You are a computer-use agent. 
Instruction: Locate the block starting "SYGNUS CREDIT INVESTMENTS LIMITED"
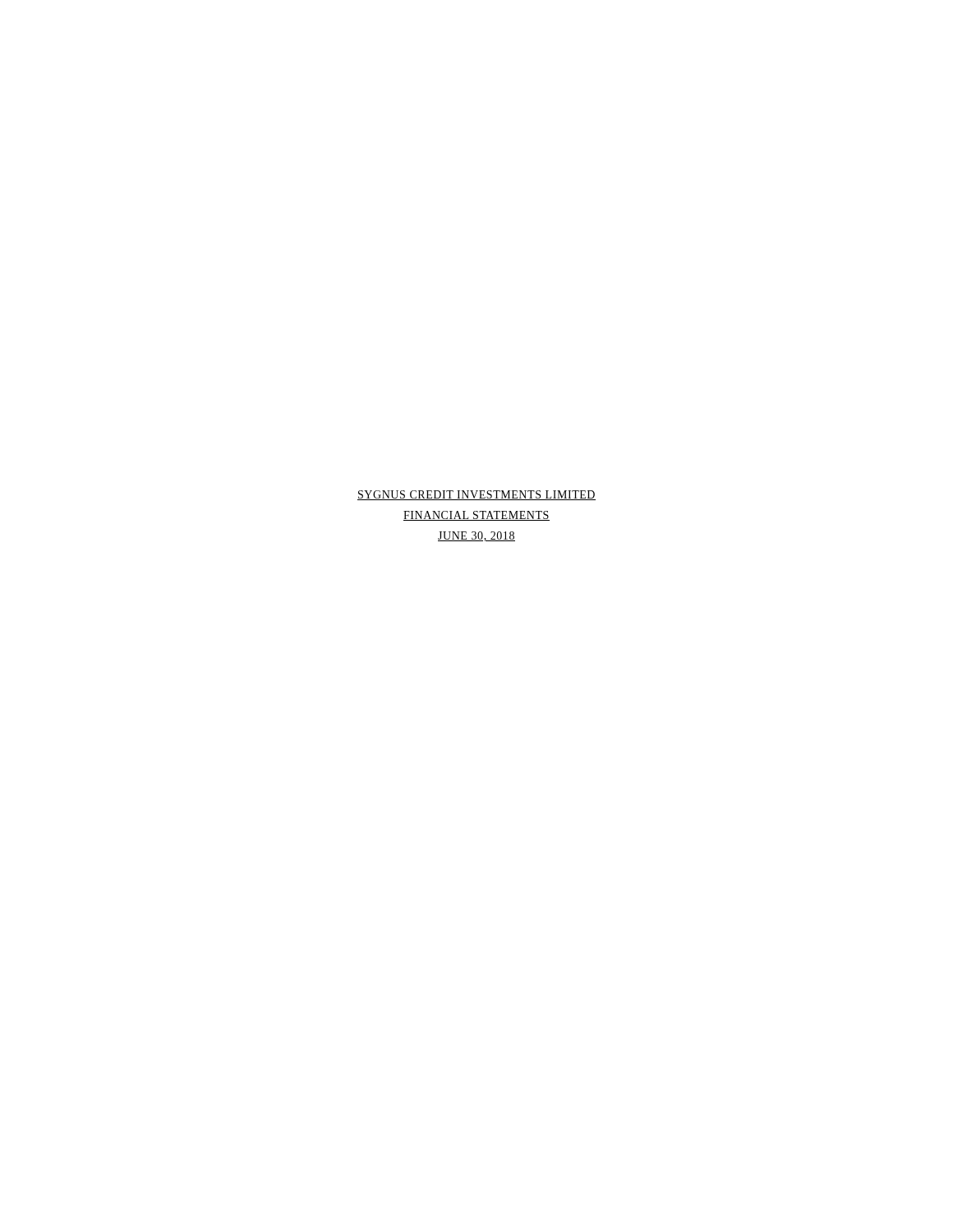tap(476, 495)
